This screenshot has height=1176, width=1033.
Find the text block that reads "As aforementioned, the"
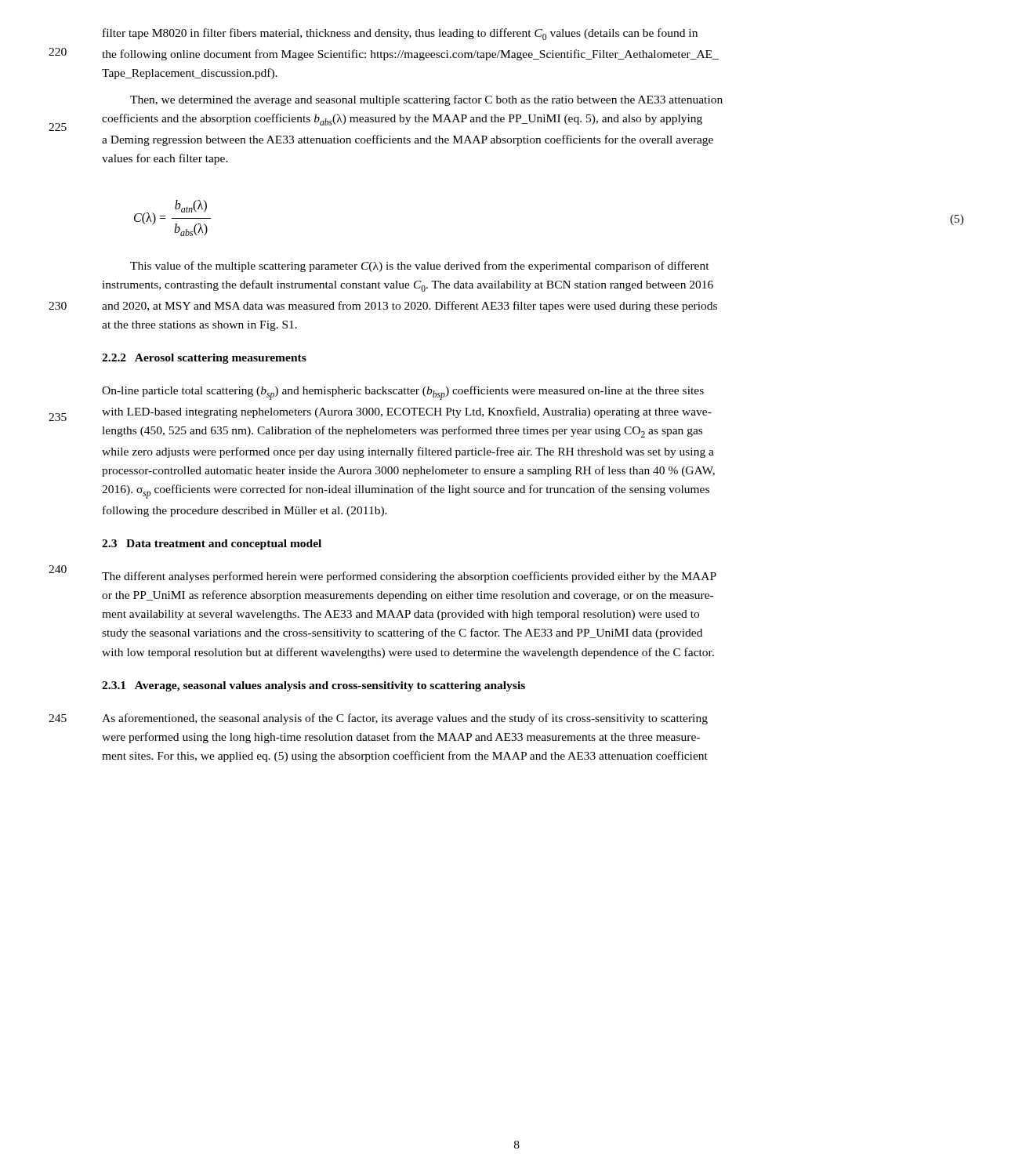click(x=533, y=737)
